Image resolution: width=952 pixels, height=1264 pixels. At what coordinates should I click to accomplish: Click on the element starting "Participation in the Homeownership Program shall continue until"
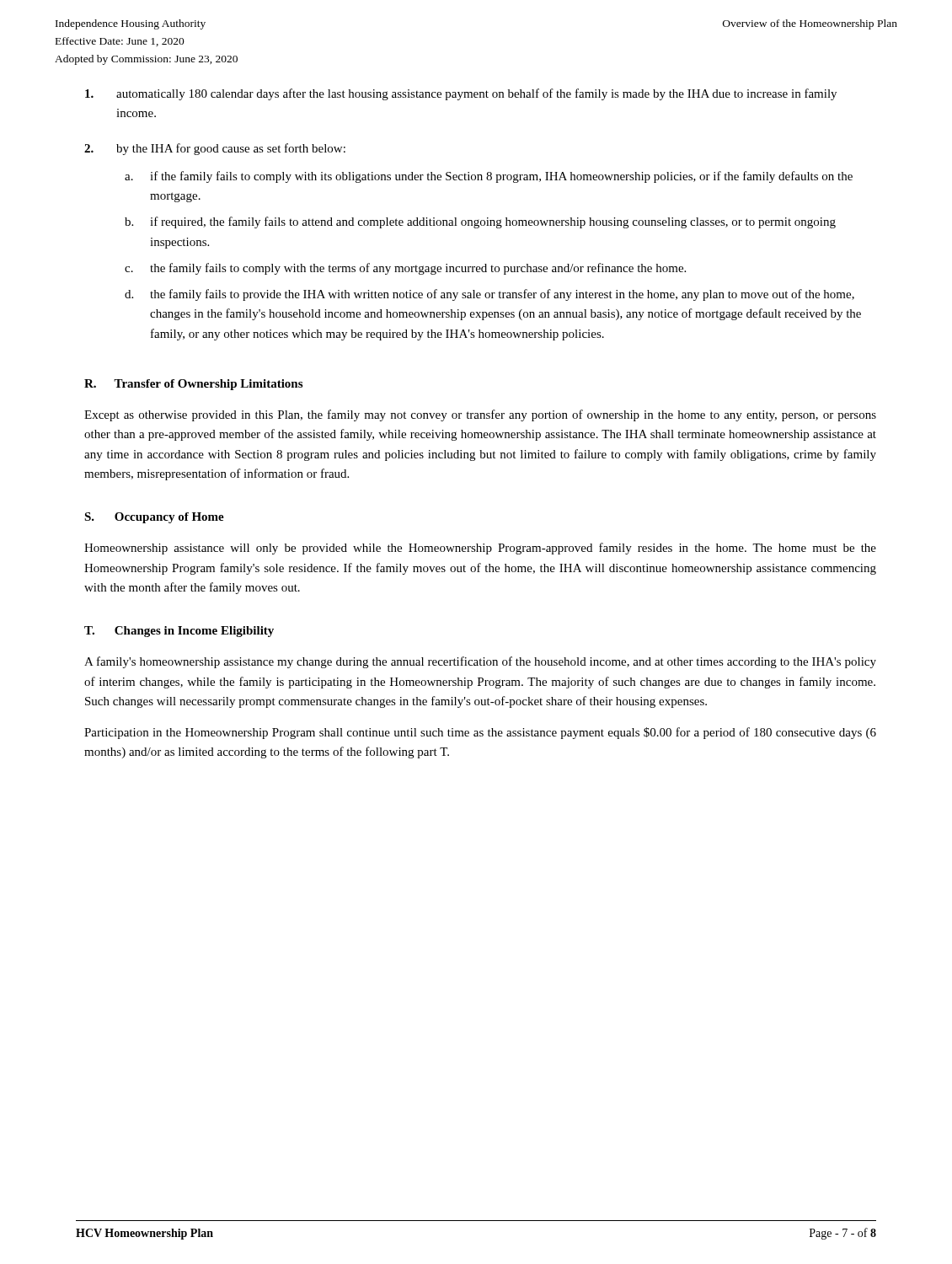coord(480,742)
